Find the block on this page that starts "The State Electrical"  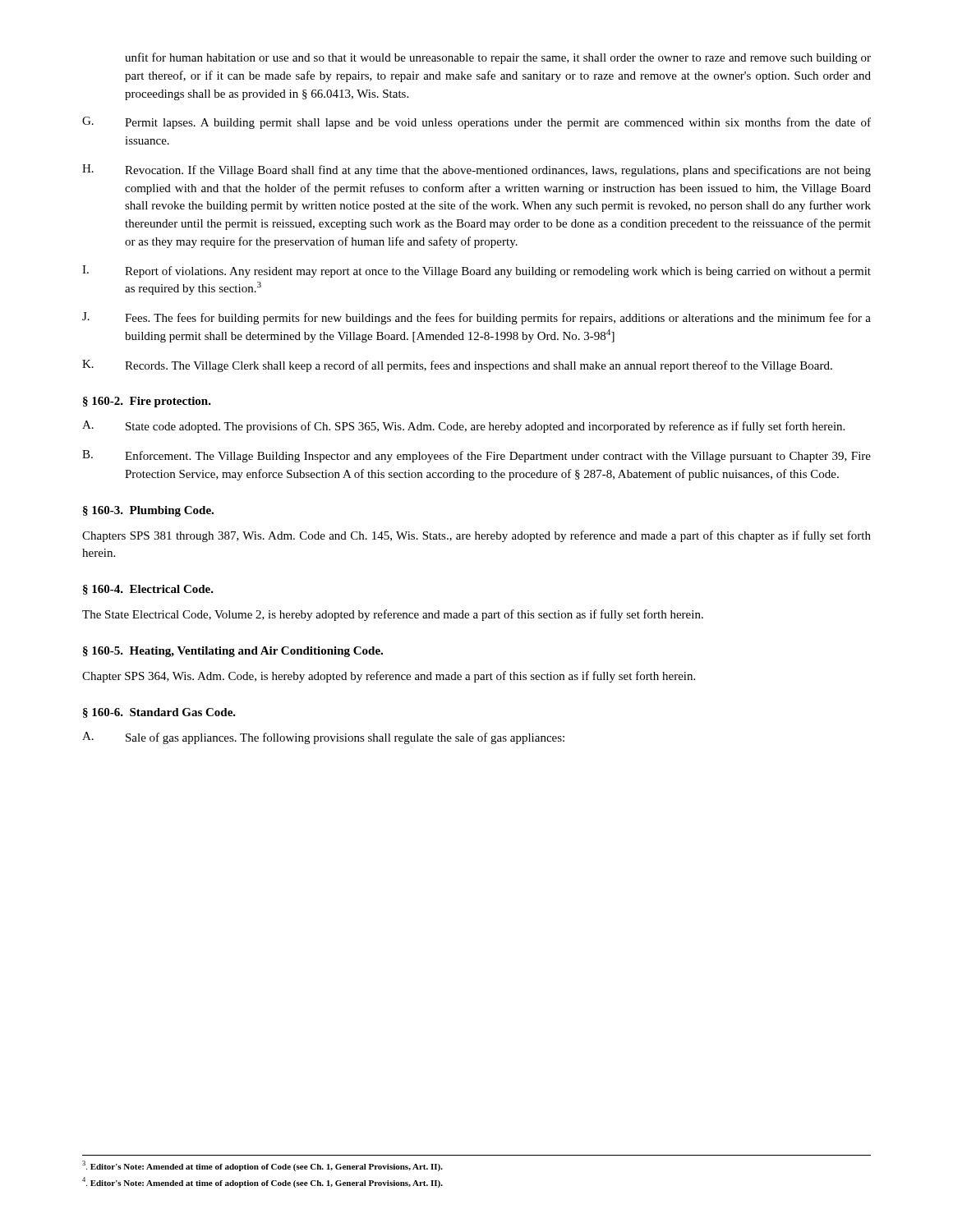393,614
